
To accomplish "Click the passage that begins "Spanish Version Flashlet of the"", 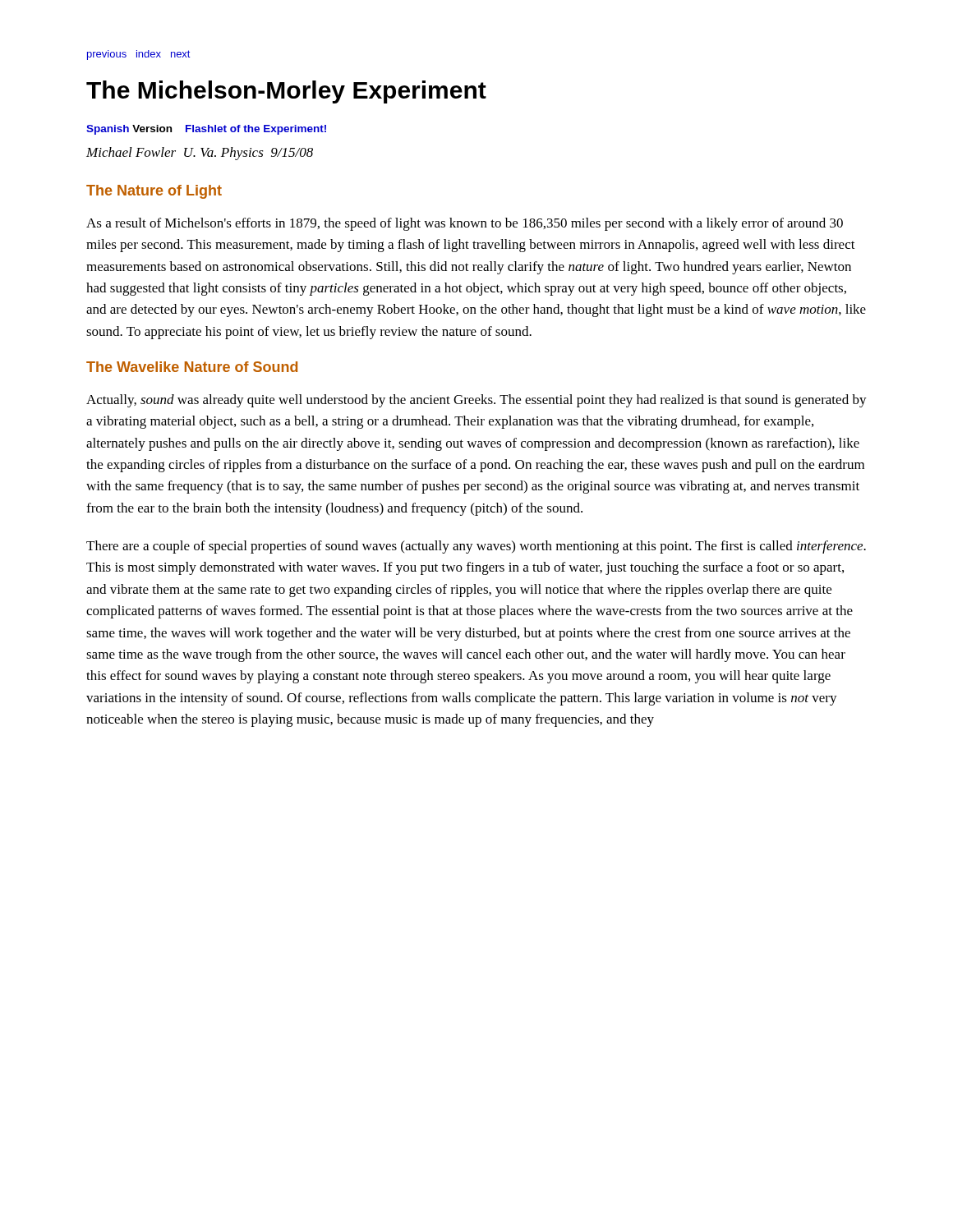I will pyautogui.click(x=207, y=128).
